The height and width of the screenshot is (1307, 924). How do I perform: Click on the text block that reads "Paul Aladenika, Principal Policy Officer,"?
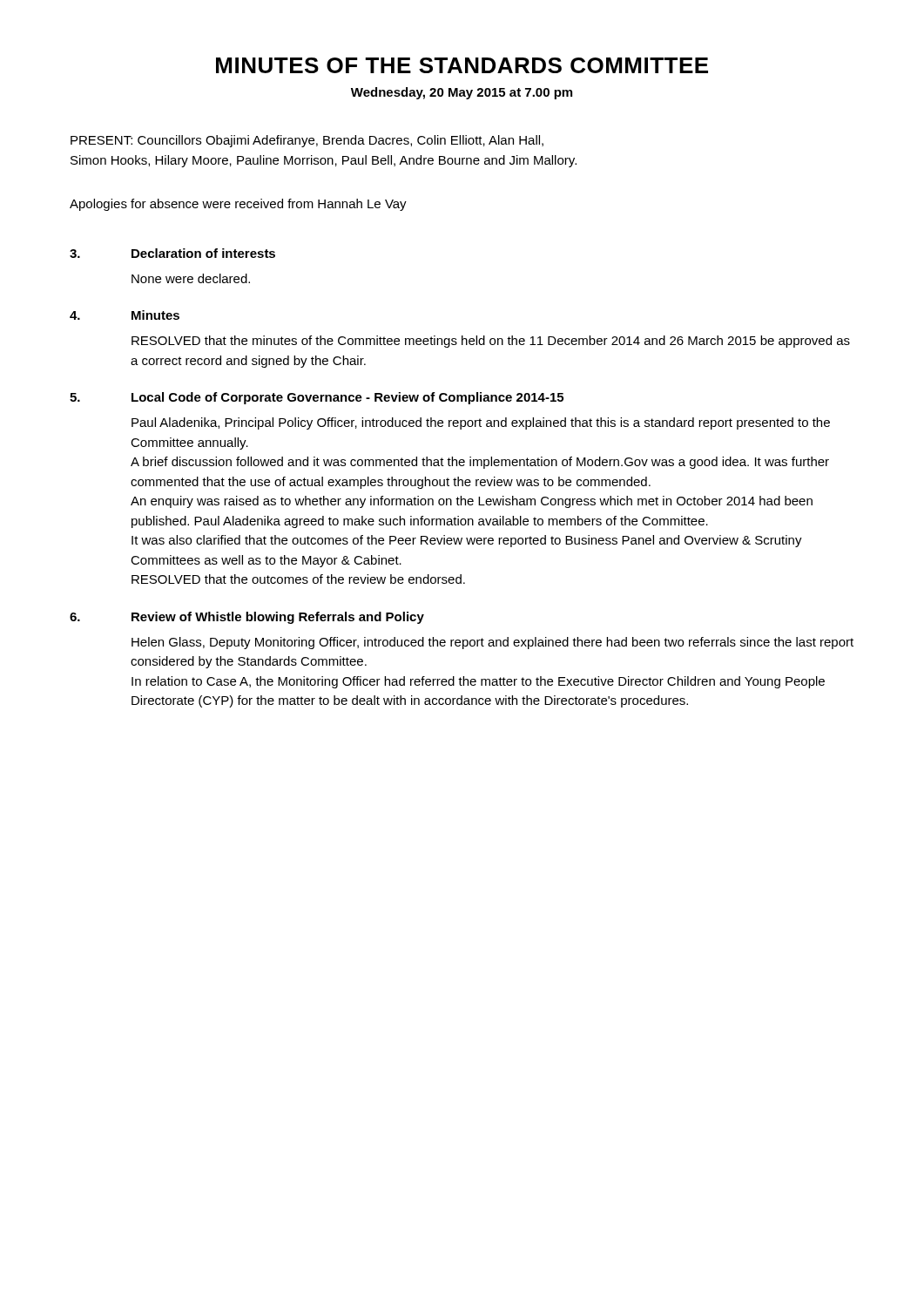tap(492, 433)
